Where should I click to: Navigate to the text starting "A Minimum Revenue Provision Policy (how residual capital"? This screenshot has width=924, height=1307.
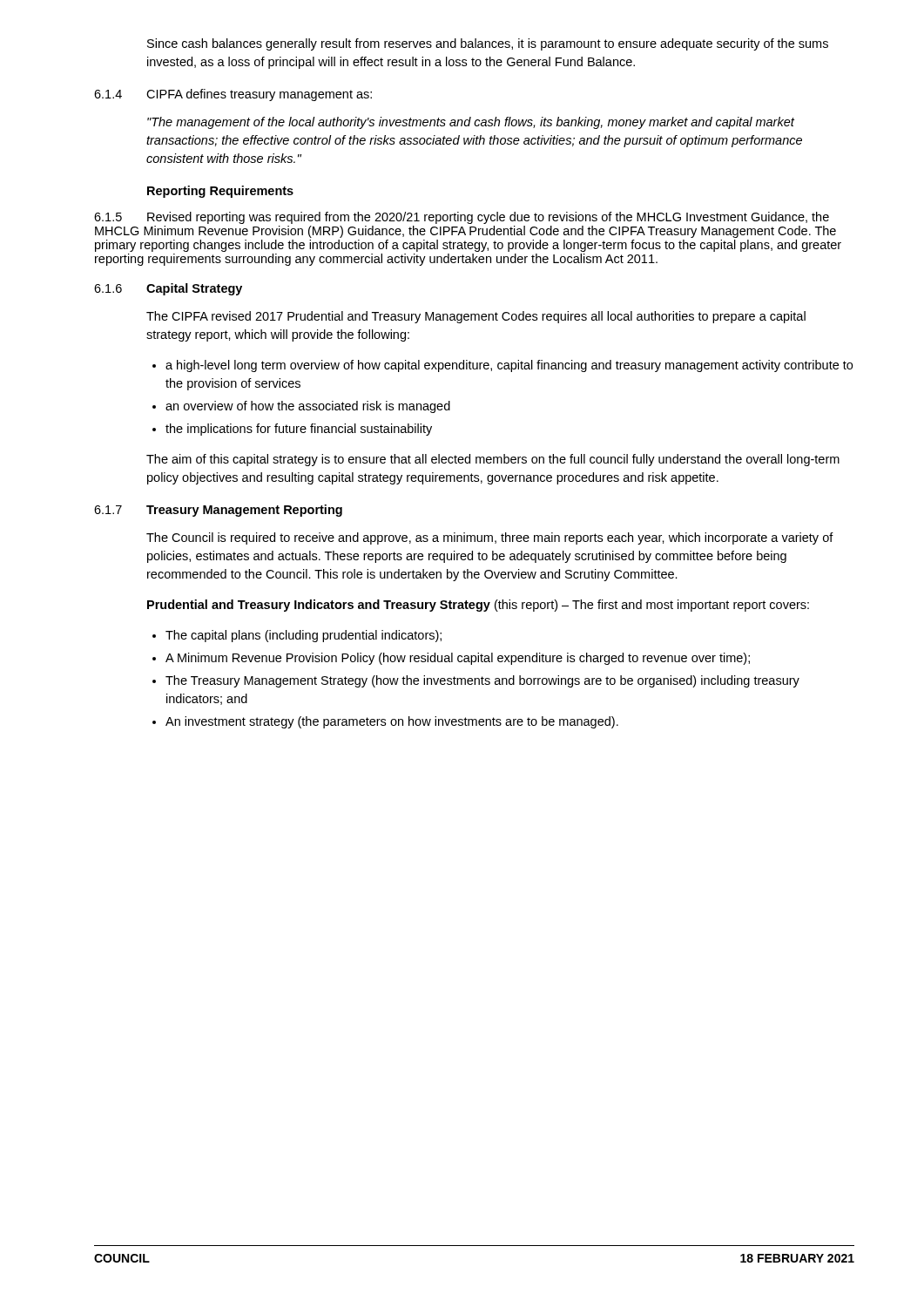tap(458, 658)
